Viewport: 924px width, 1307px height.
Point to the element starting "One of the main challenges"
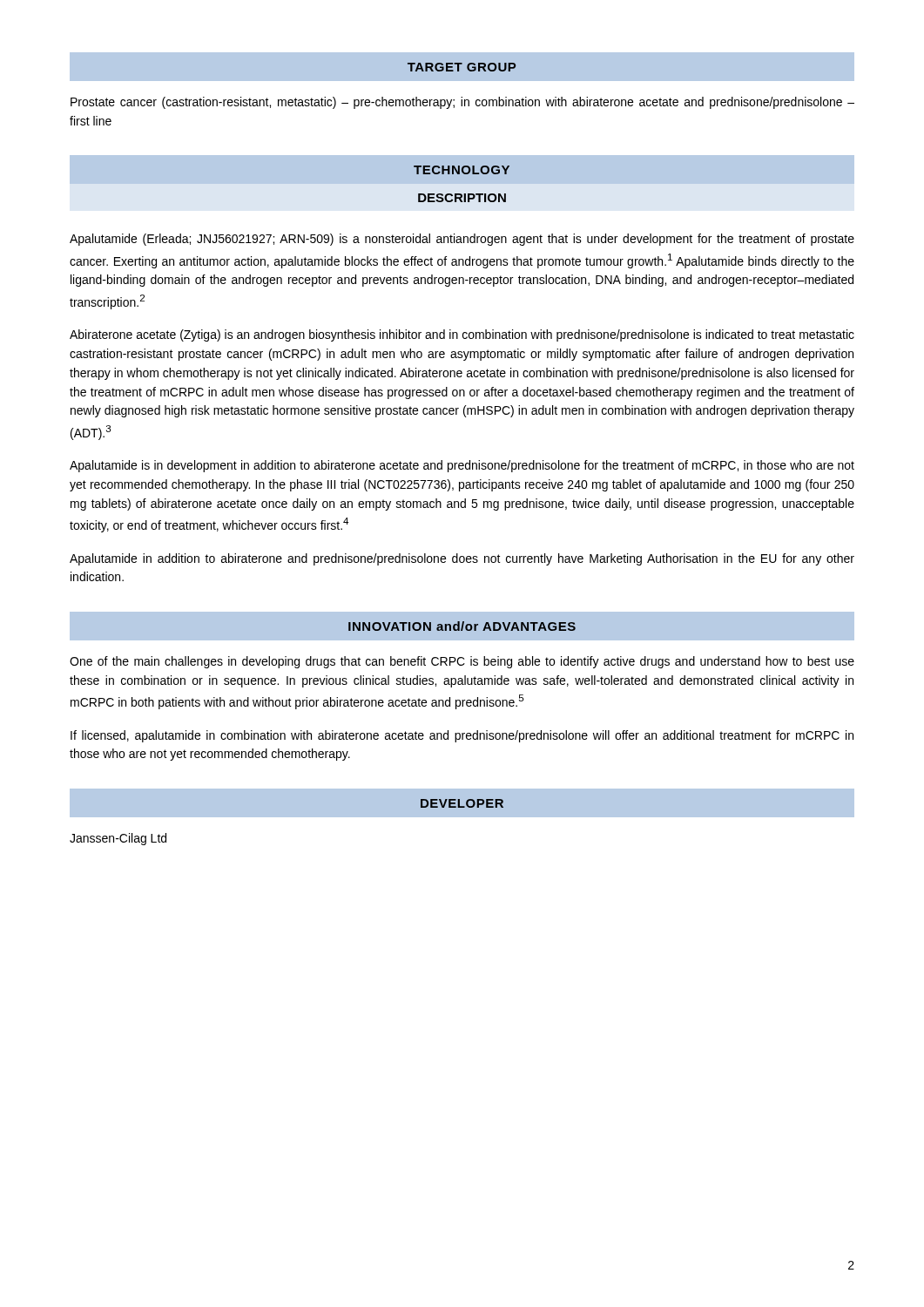[x=462, y=682]
